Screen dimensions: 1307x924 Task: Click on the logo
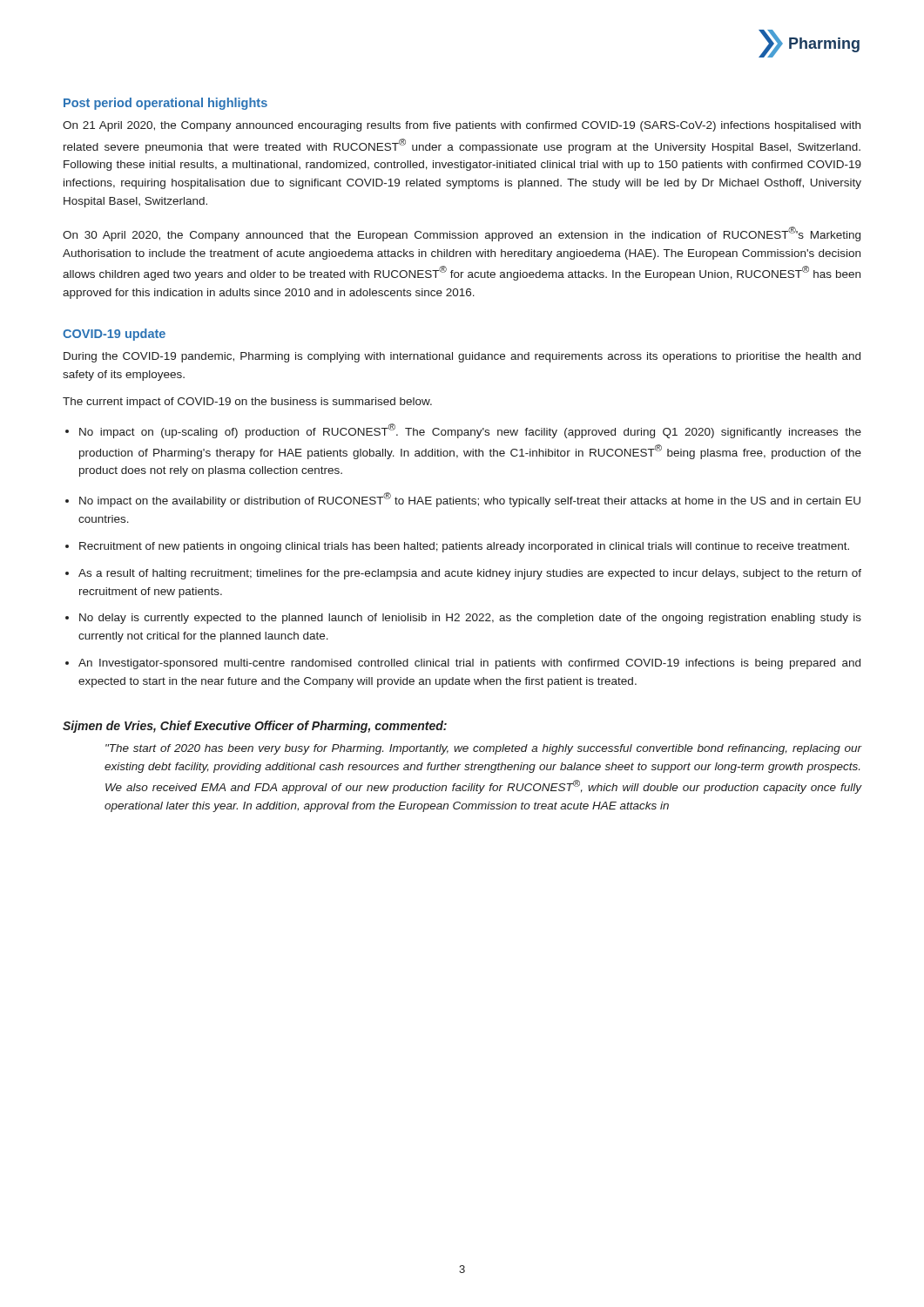(818, 44)
